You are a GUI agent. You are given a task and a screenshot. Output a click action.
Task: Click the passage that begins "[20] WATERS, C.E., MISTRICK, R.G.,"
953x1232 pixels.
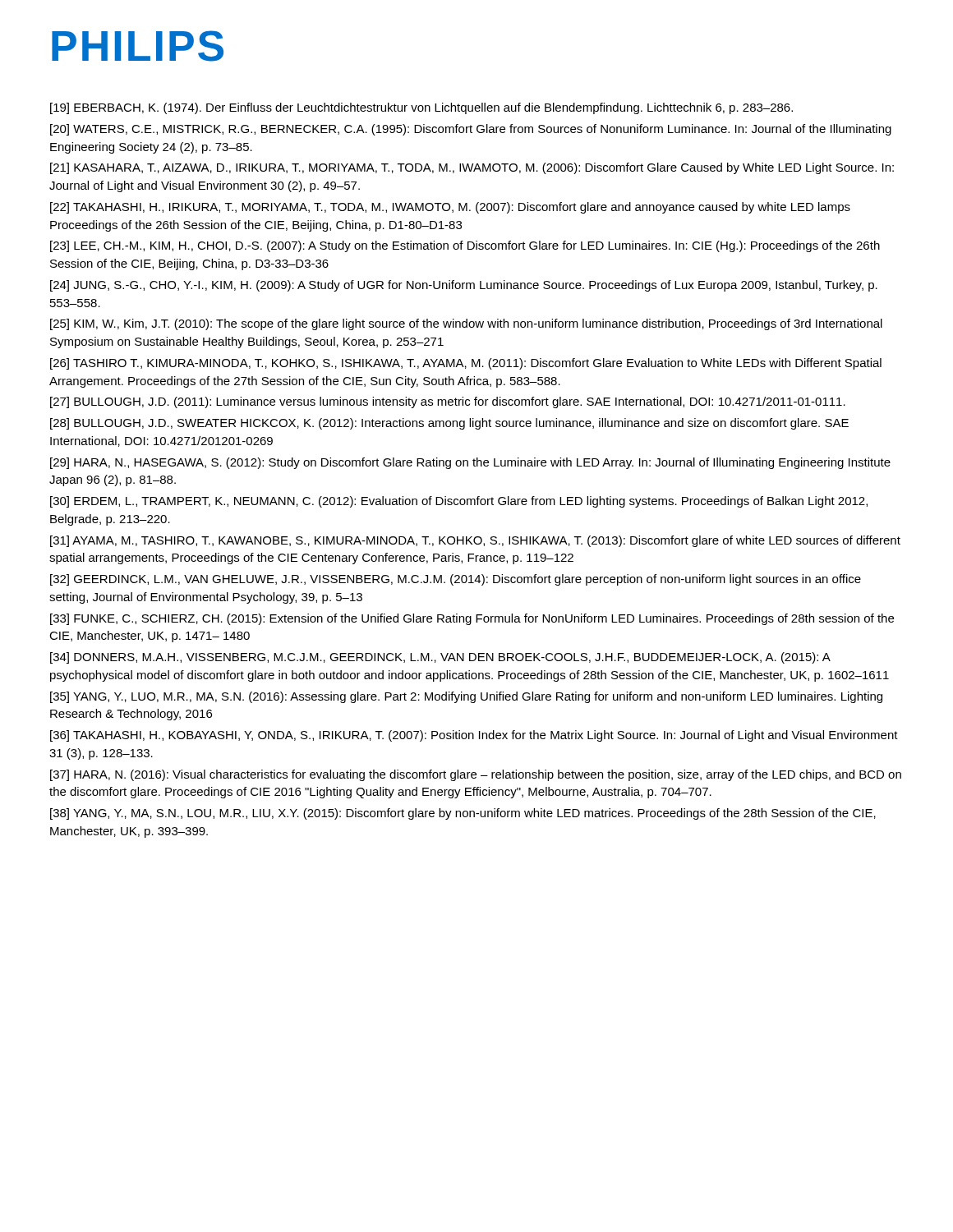[470, 137]
